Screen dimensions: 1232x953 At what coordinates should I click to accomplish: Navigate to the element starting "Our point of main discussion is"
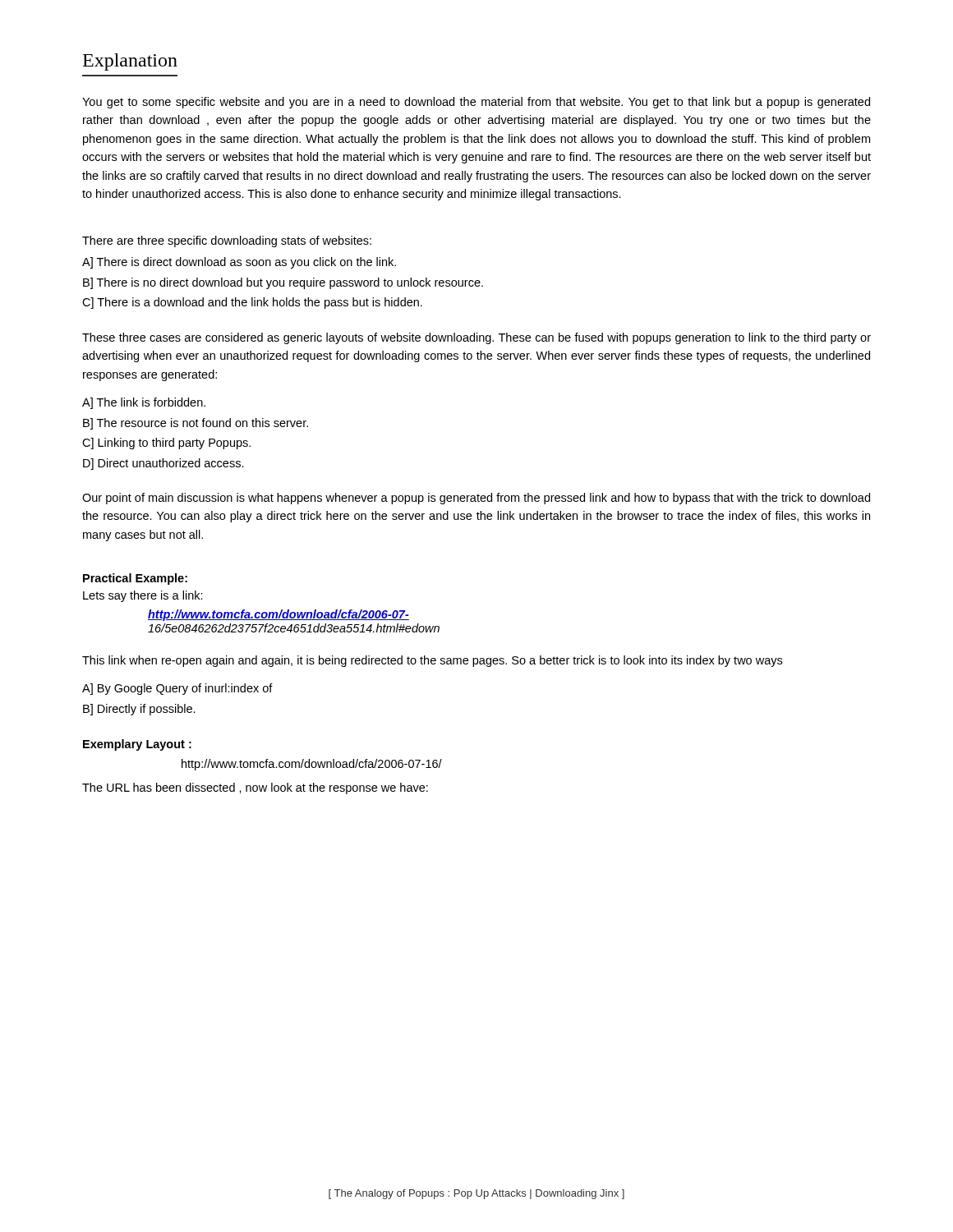[x=476, y=516]
